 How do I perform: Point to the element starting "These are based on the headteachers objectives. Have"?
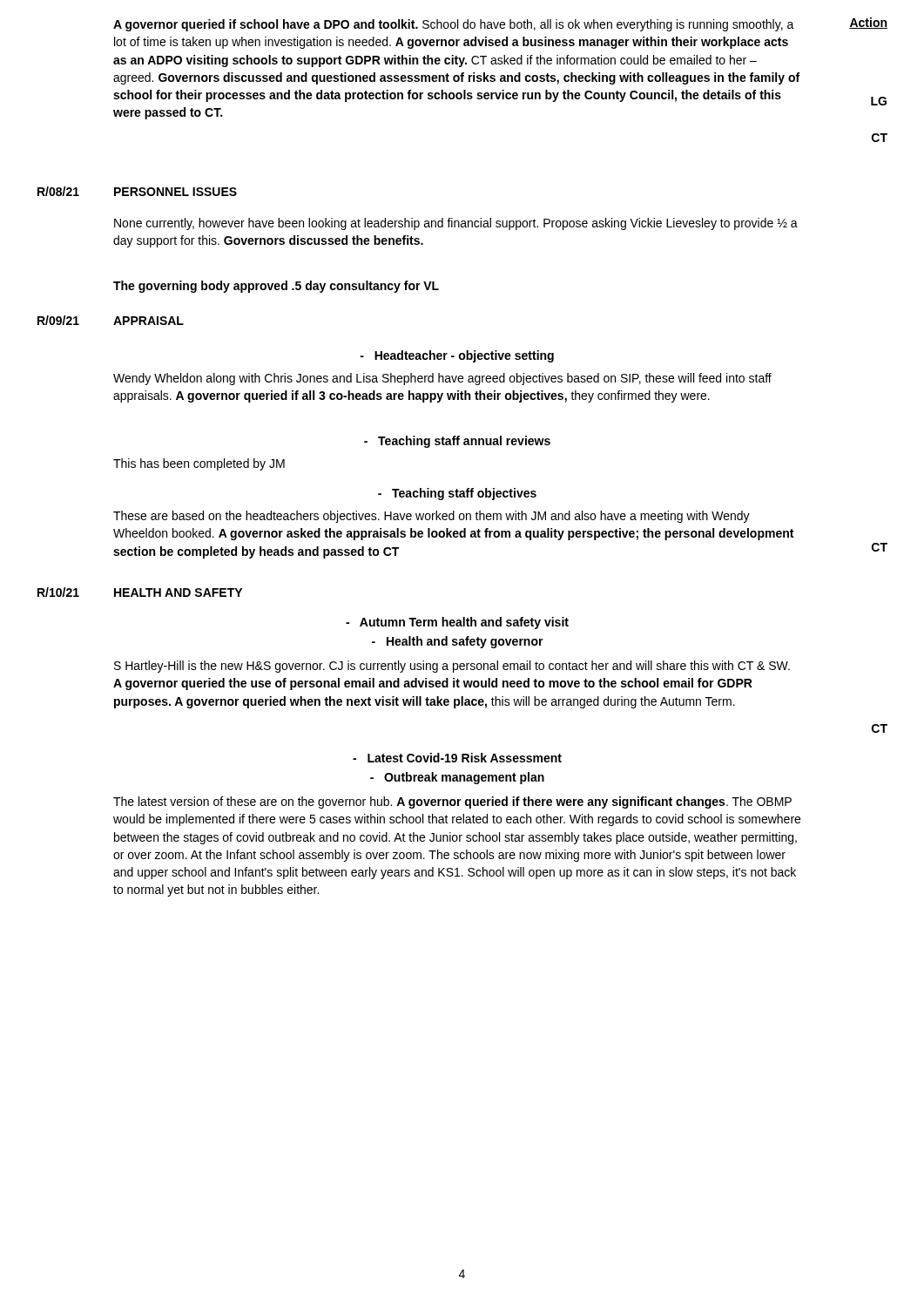point(457,534)
